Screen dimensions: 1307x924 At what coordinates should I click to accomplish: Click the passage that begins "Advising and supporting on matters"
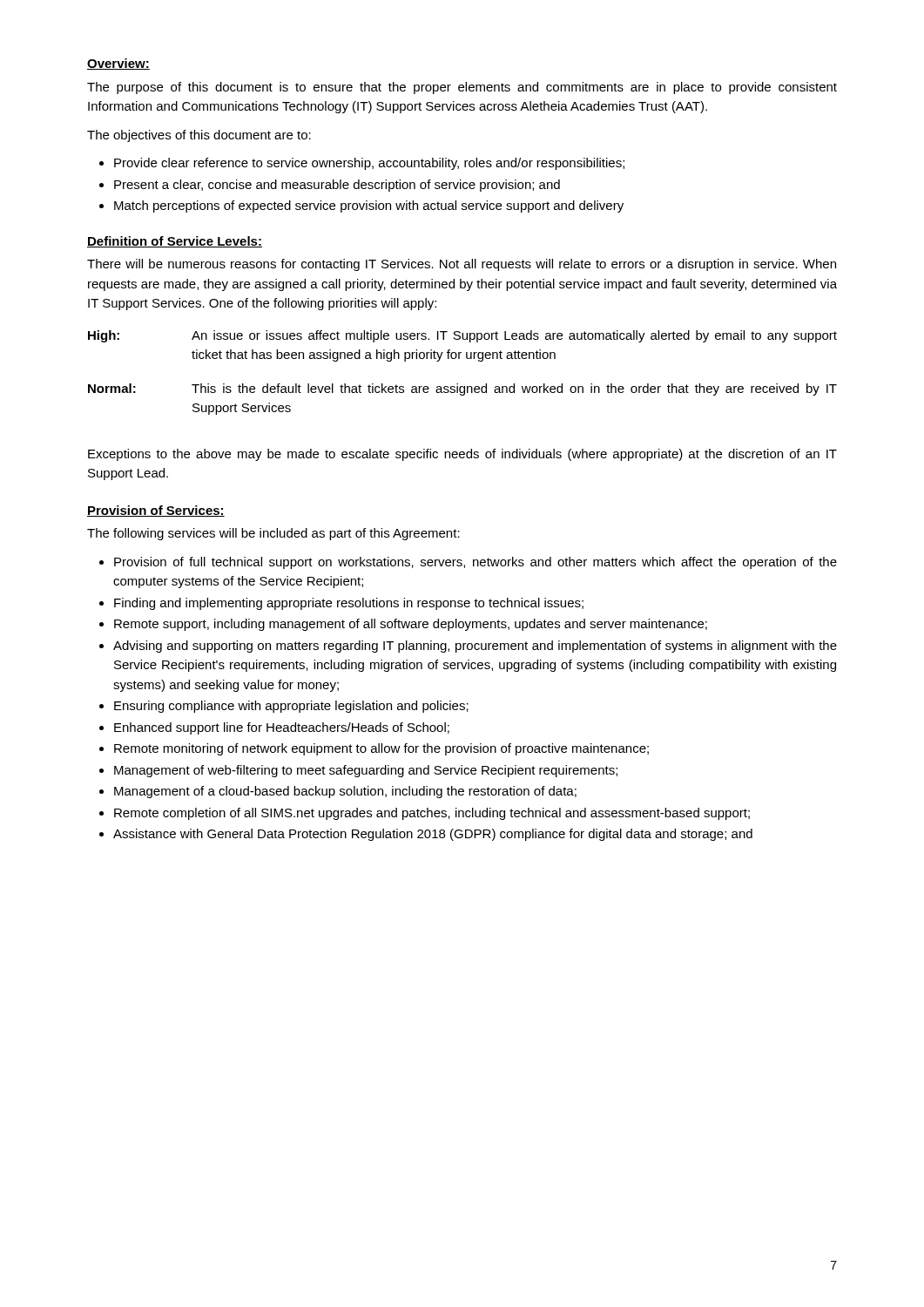click(x=475, y=665)
